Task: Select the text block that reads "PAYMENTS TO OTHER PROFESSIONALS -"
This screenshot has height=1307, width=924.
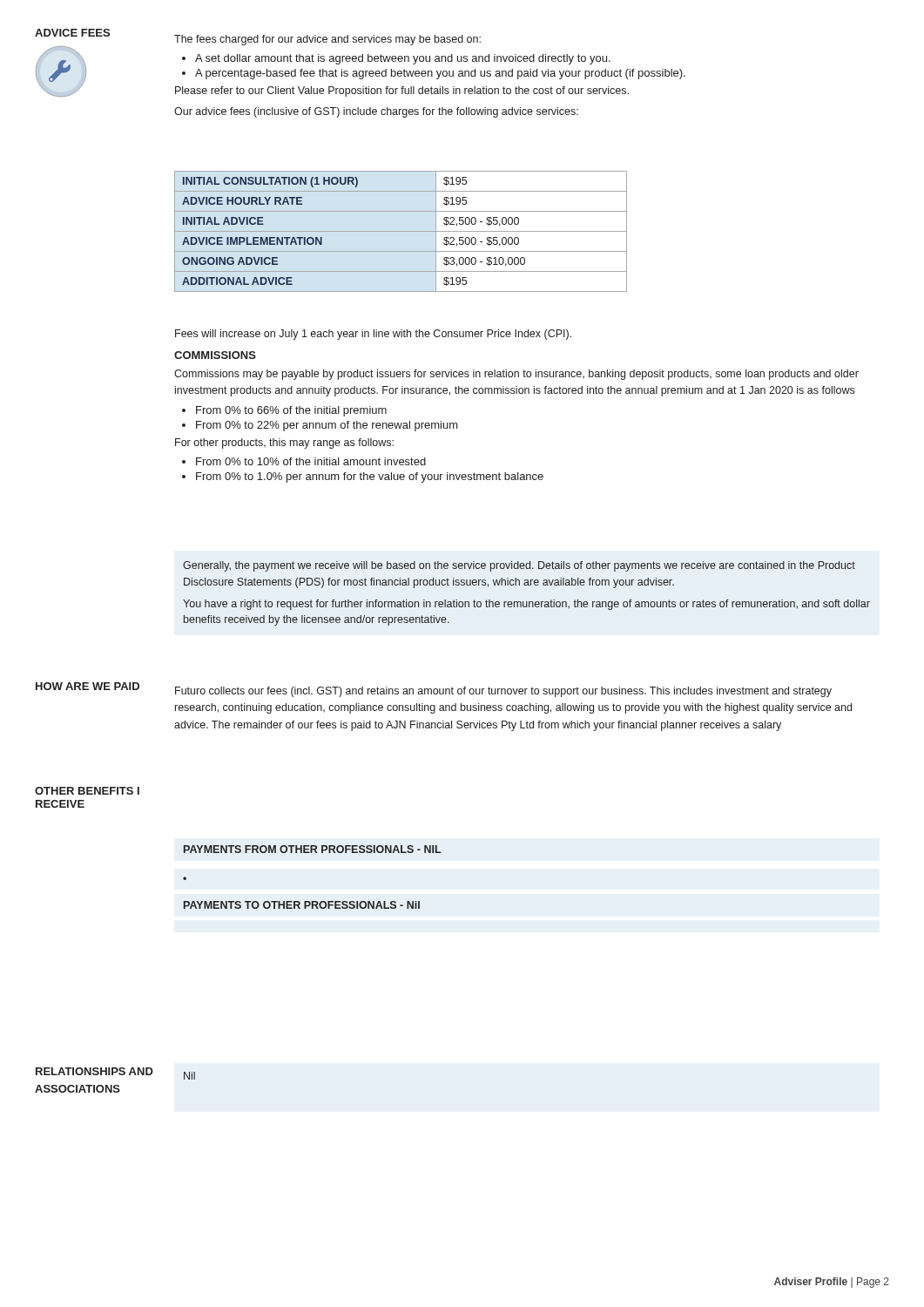Action: tap(302, 905)
